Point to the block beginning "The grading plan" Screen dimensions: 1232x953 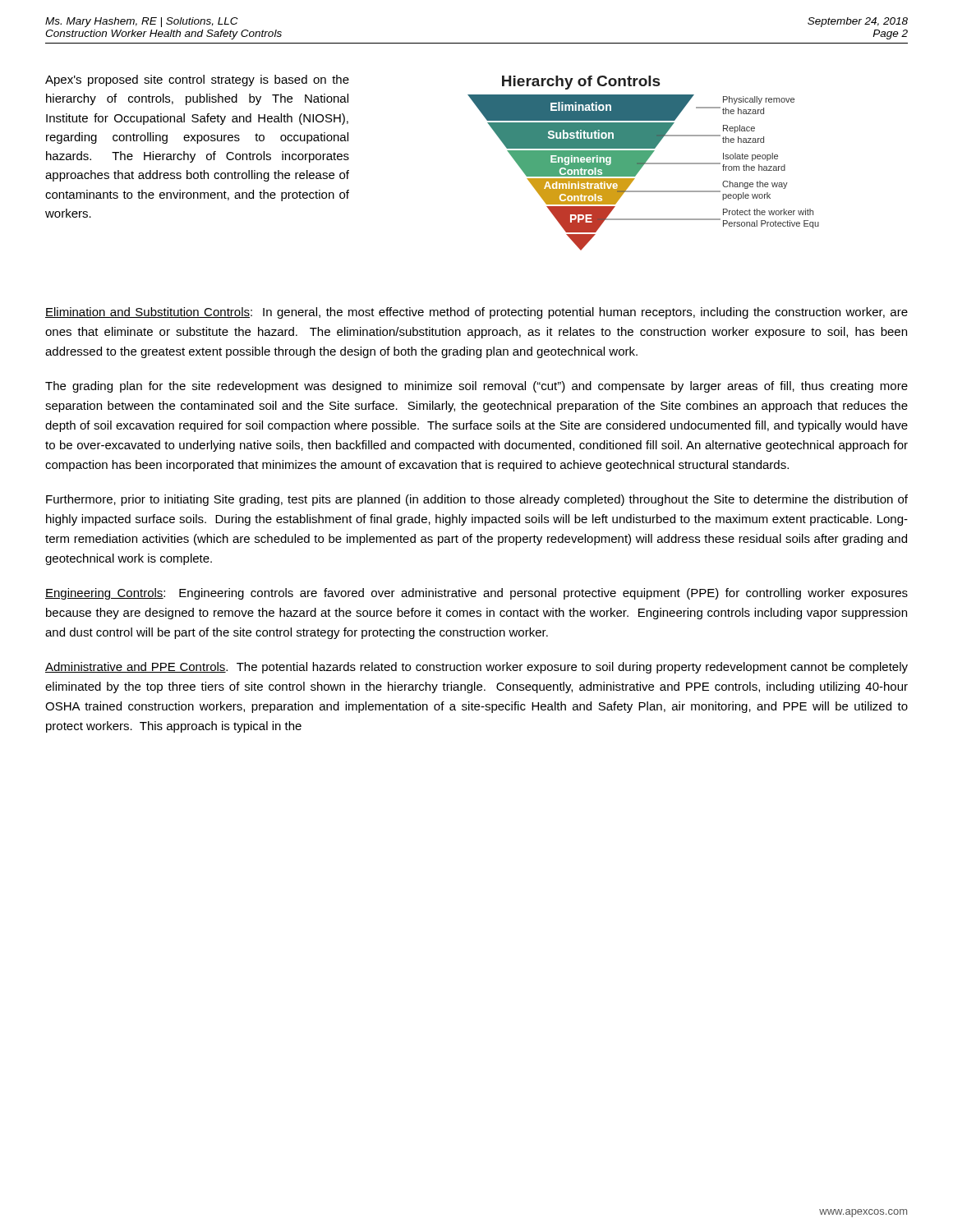pyautogui.click(x=476, y=425)
